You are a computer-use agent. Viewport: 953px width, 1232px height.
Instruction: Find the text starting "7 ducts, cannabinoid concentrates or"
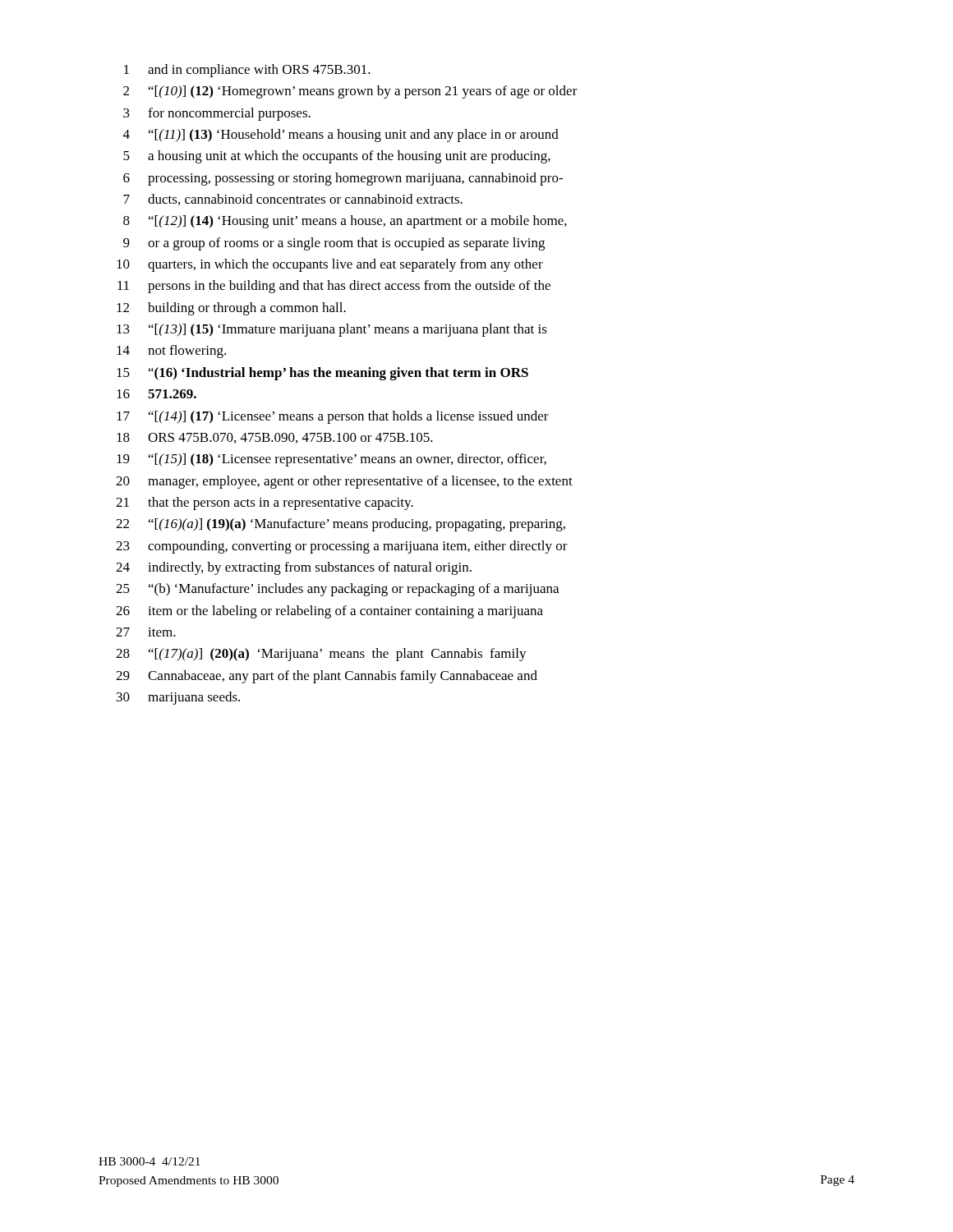coord(293,200)
